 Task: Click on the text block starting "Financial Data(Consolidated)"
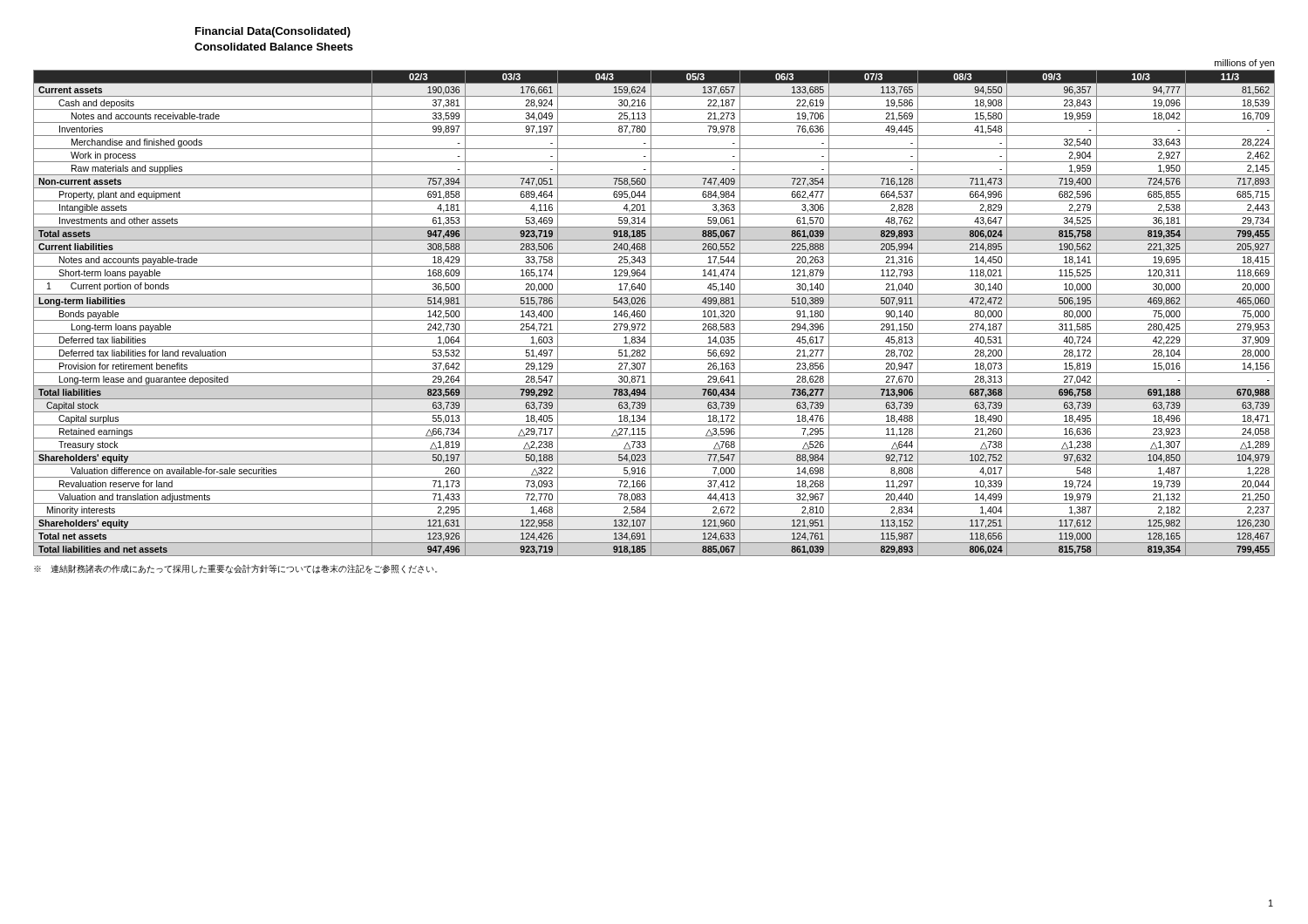pos(273,31)
